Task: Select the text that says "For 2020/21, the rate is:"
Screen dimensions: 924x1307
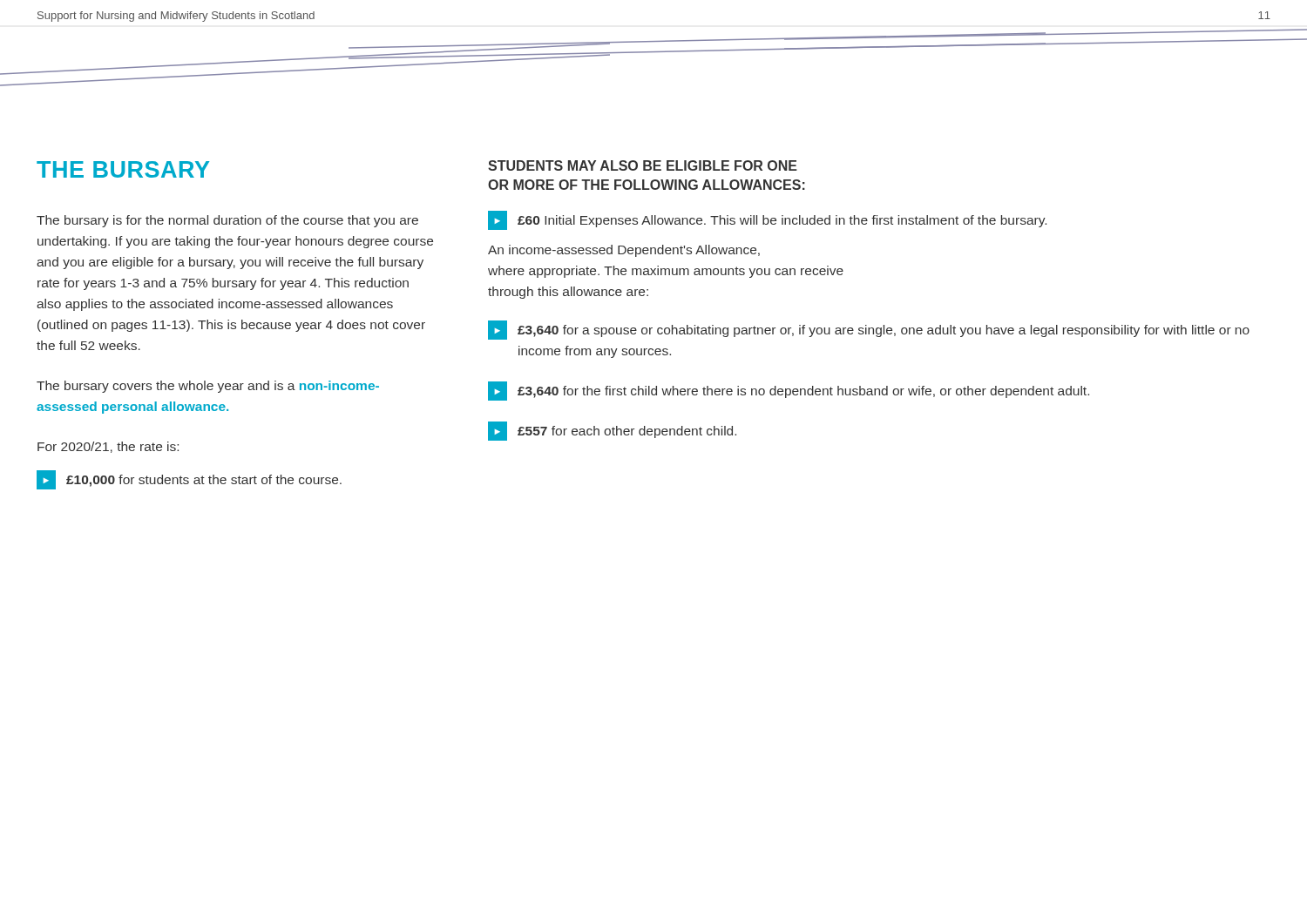Action: [x=108, y=446]
